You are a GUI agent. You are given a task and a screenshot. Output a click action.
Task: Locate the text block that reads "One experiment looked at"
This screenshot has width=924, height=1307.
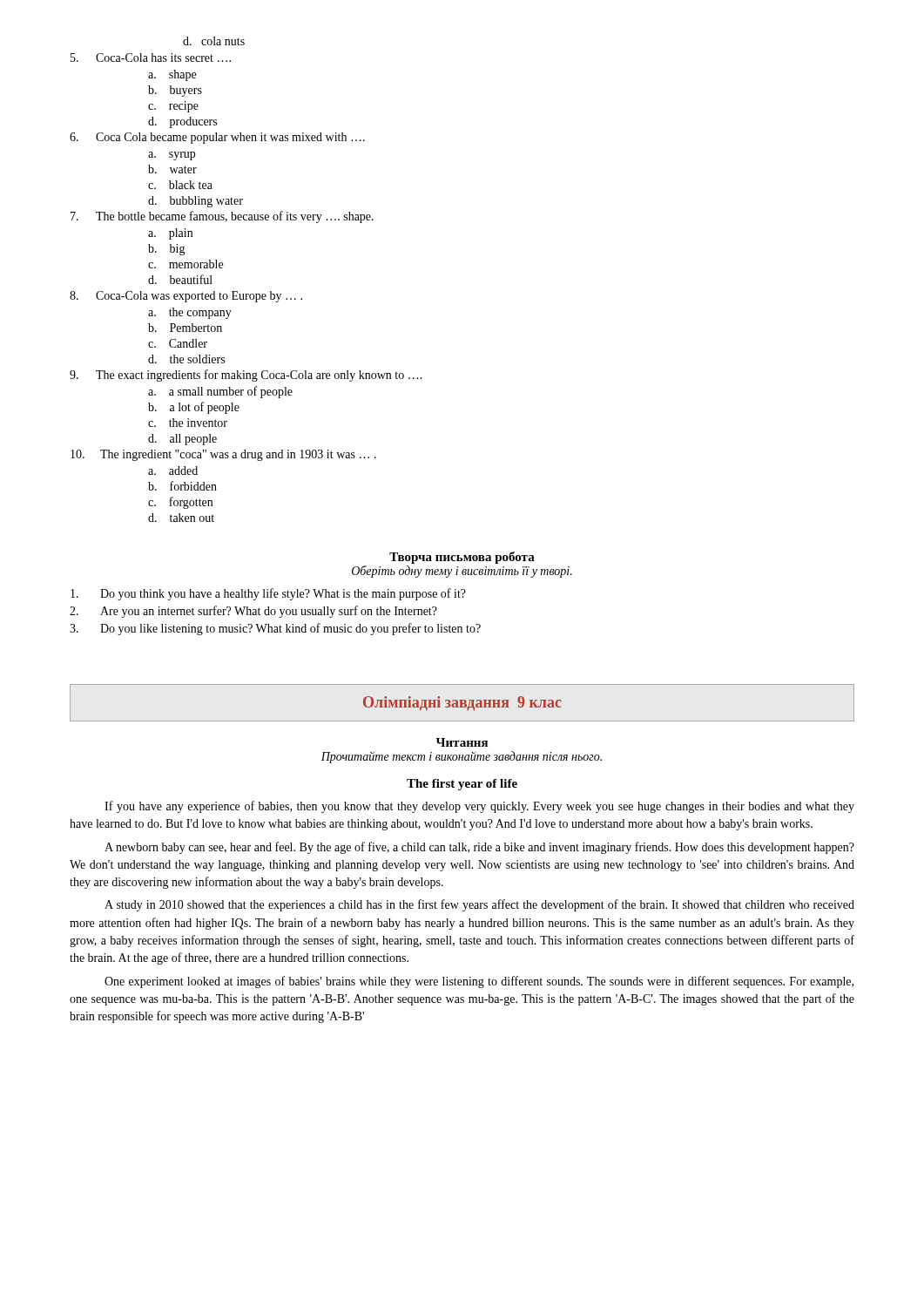(462, 999)
